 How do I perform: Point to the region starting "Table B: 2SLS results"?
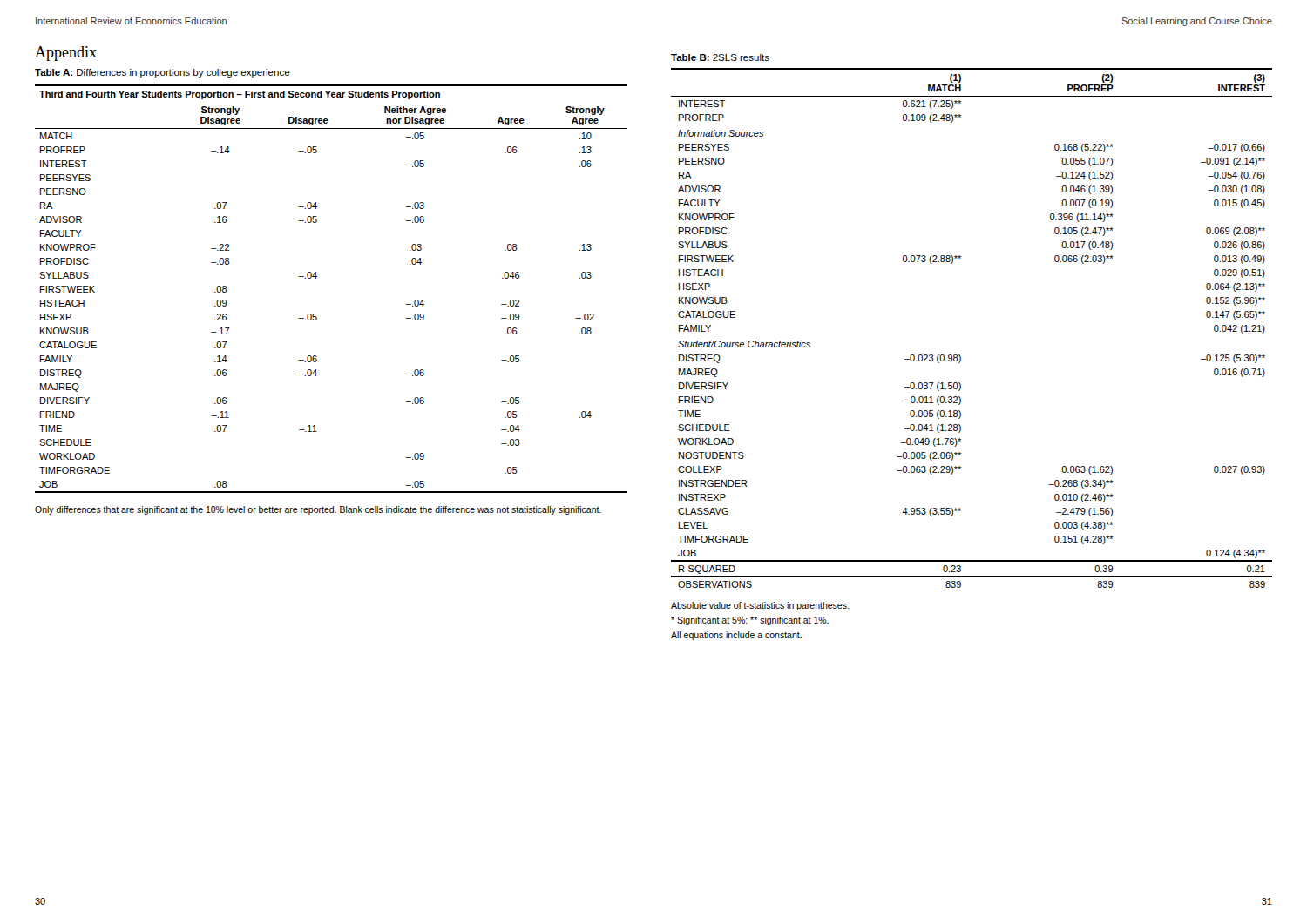[x=720, y=58]
